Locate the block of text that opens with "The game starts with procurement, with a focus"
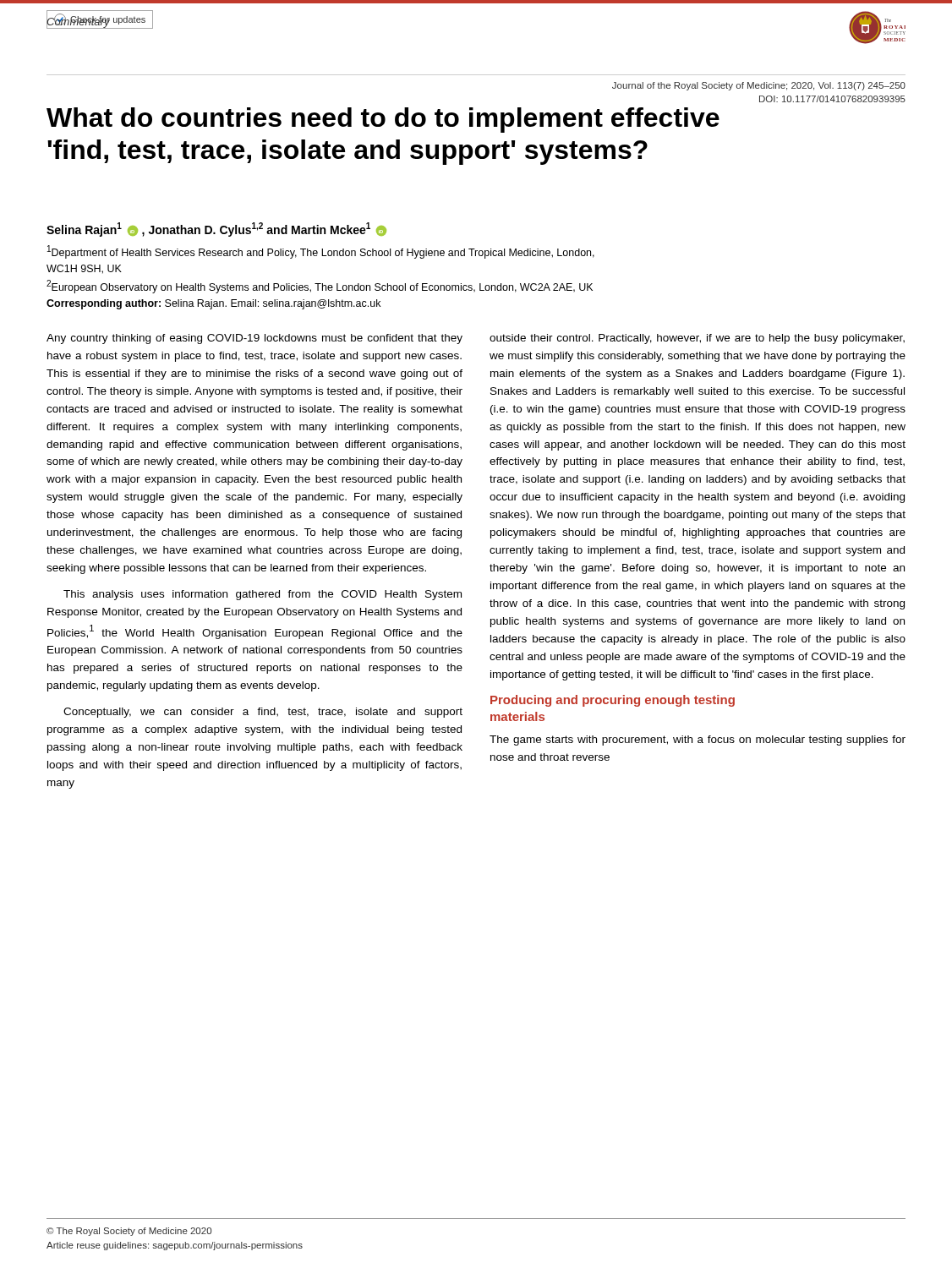The width and height of the screenshot is (952, 1268). [x=698, y=749]
